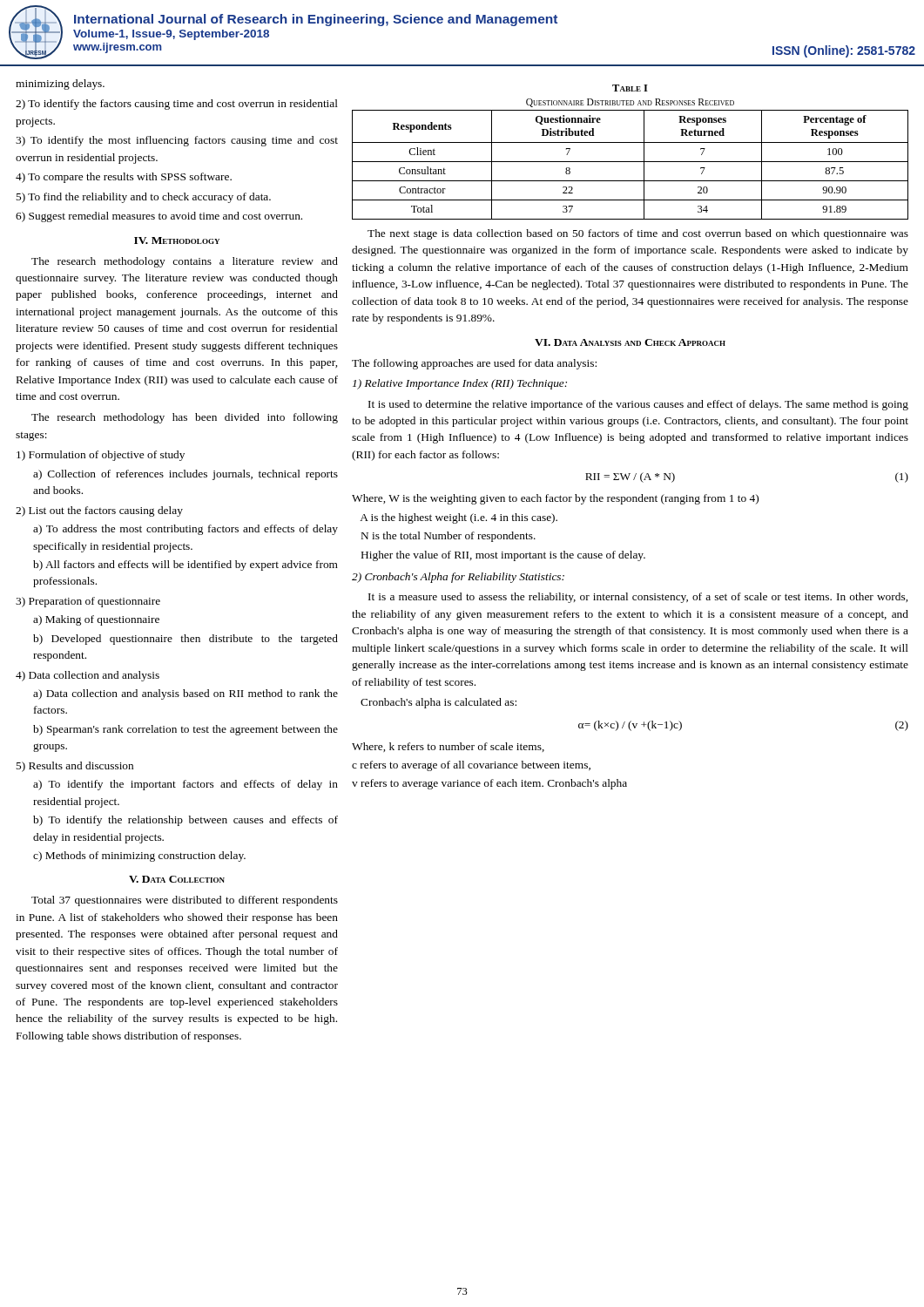Screen dimensions: 1307x924
Task: Click on the list item with the text "4) Data collection and"
Action: [x=88, y=676]
